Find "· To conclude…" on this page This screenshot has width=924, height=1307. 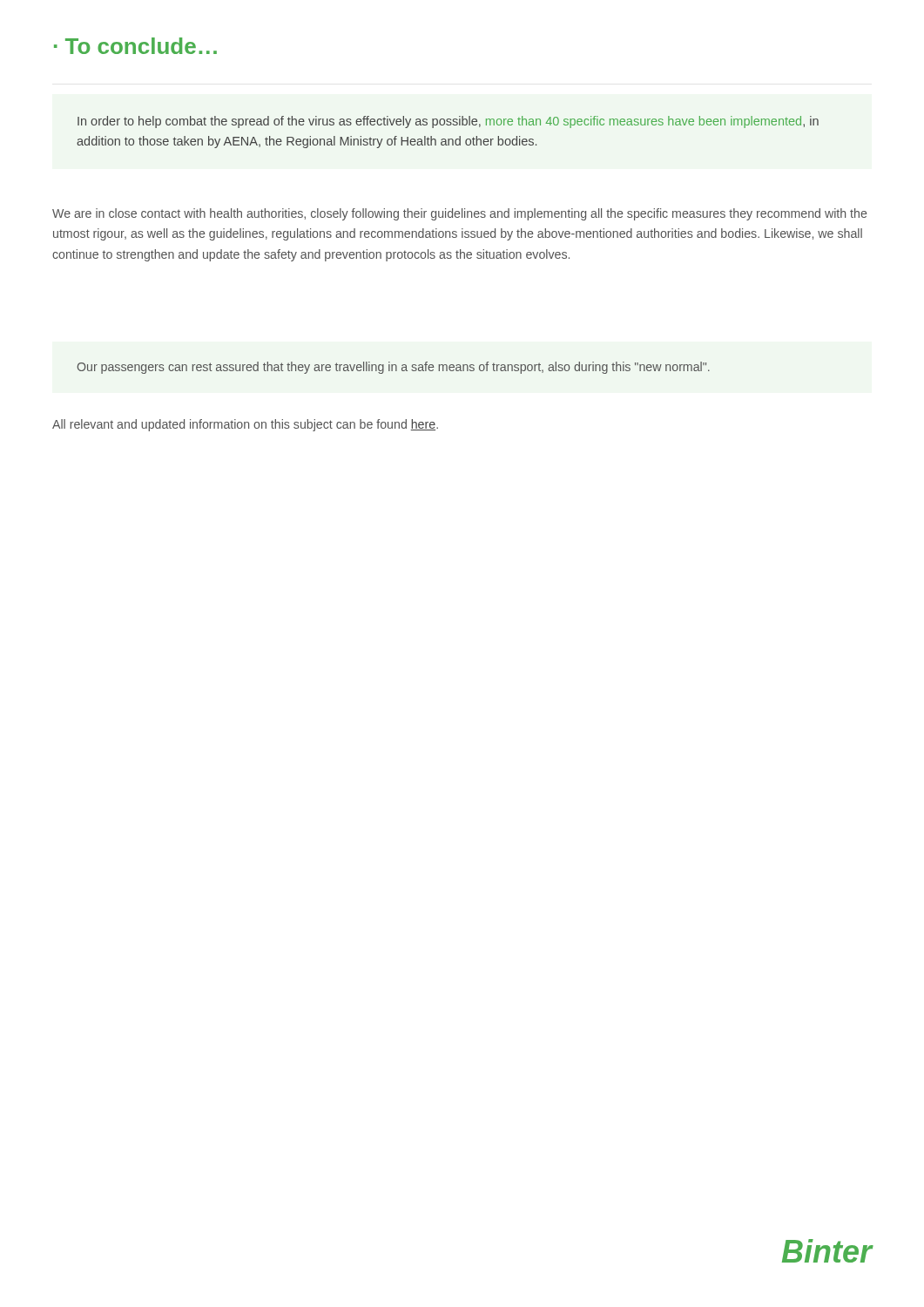pos(135,46)
